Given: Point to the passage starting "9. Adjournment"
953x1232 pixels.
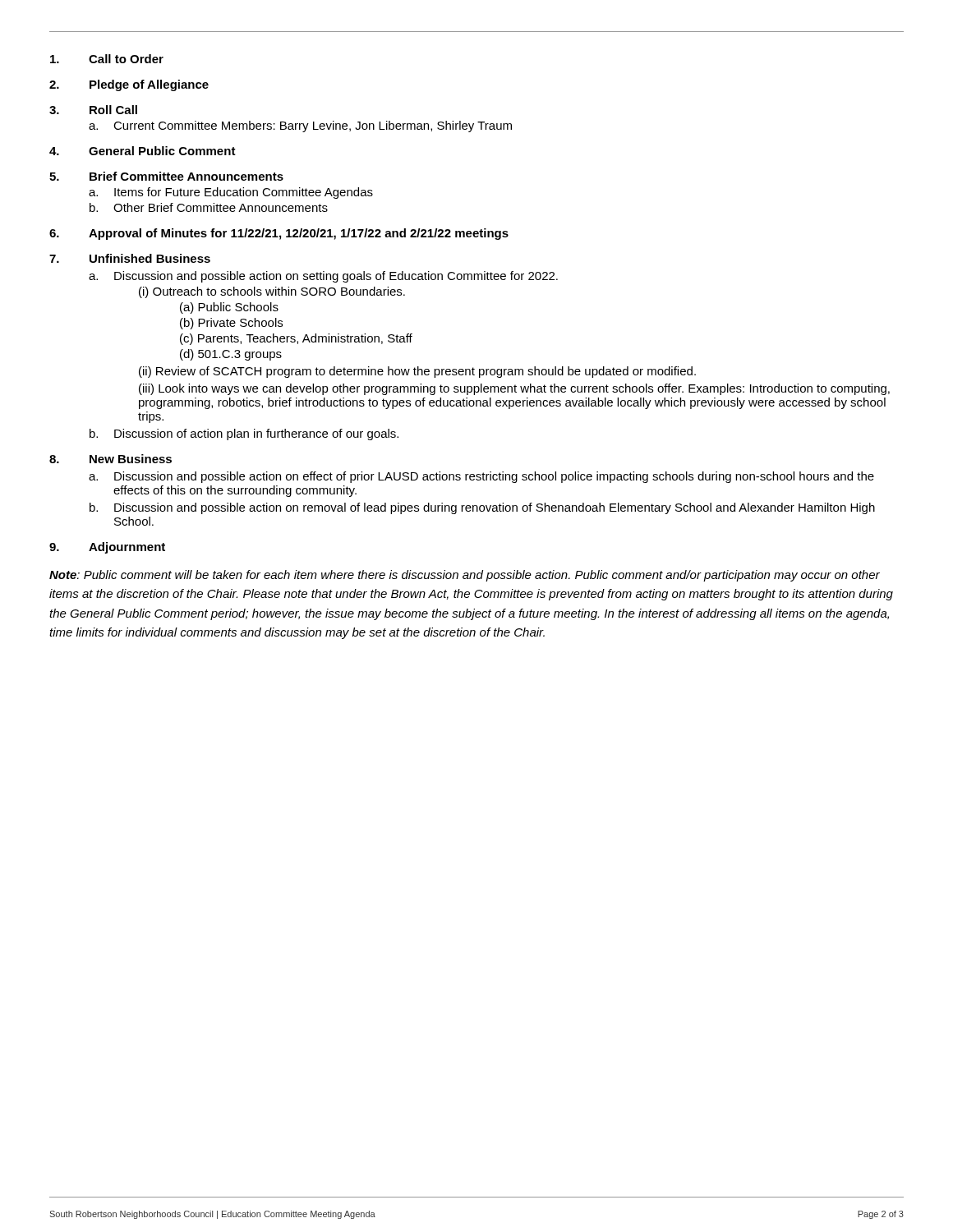Looking at the screenshot, I should click(x=107, y=548).
